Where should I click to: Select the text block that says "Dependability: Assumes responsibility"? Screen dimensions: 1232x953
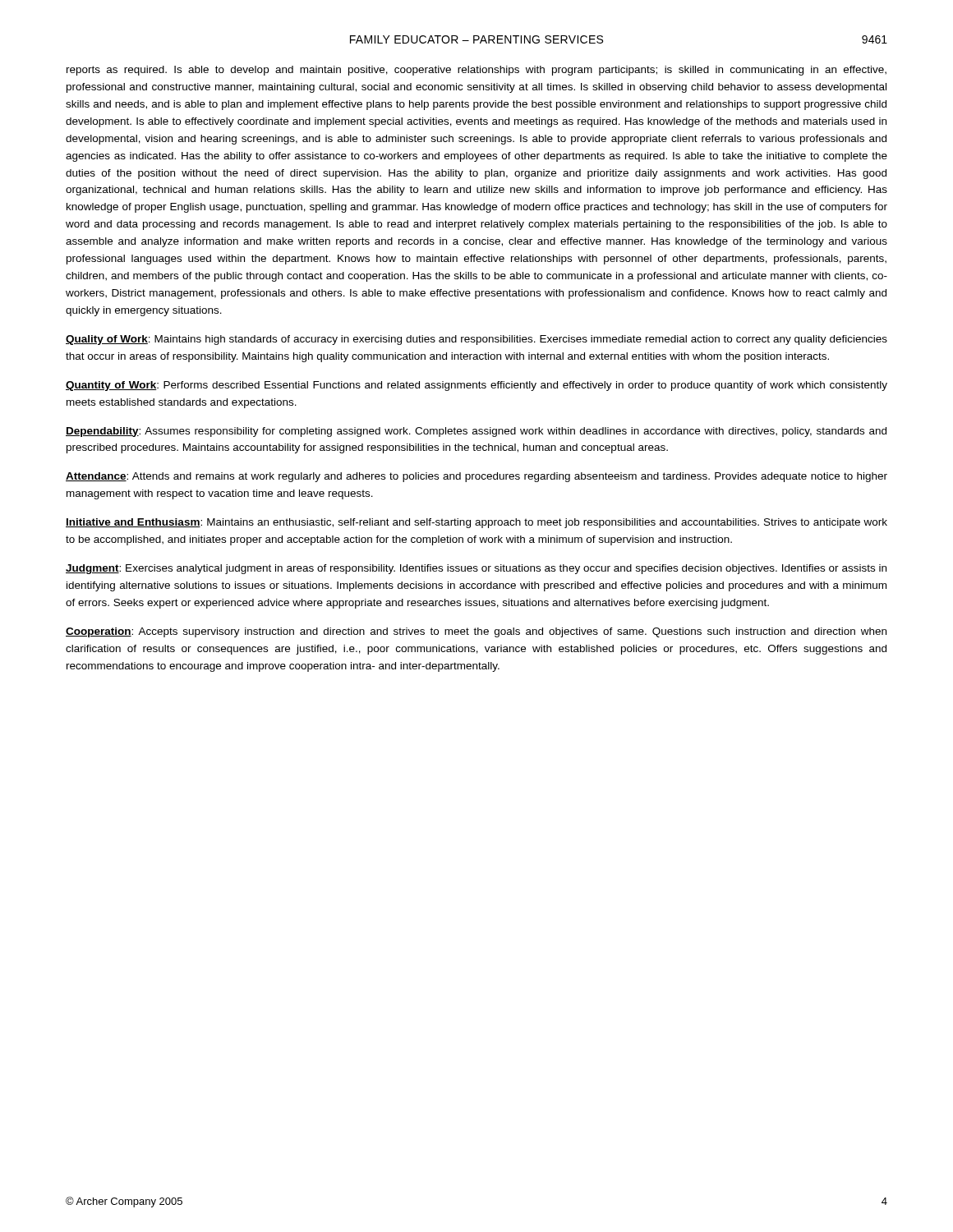[476, 439]
